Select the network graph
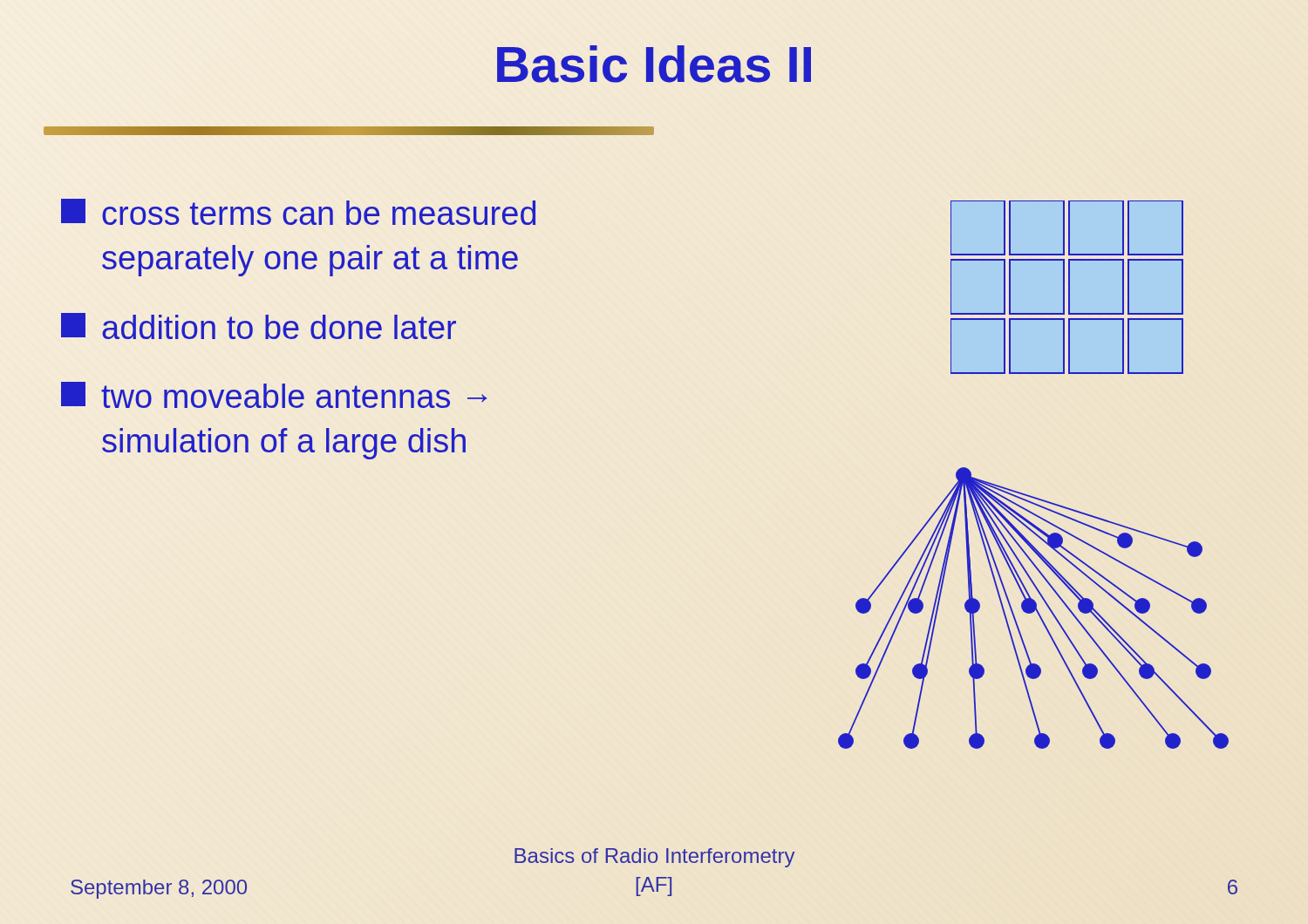Image resolution: width=1308 pixels, height=924 pixels. [x=1029, y=616]
